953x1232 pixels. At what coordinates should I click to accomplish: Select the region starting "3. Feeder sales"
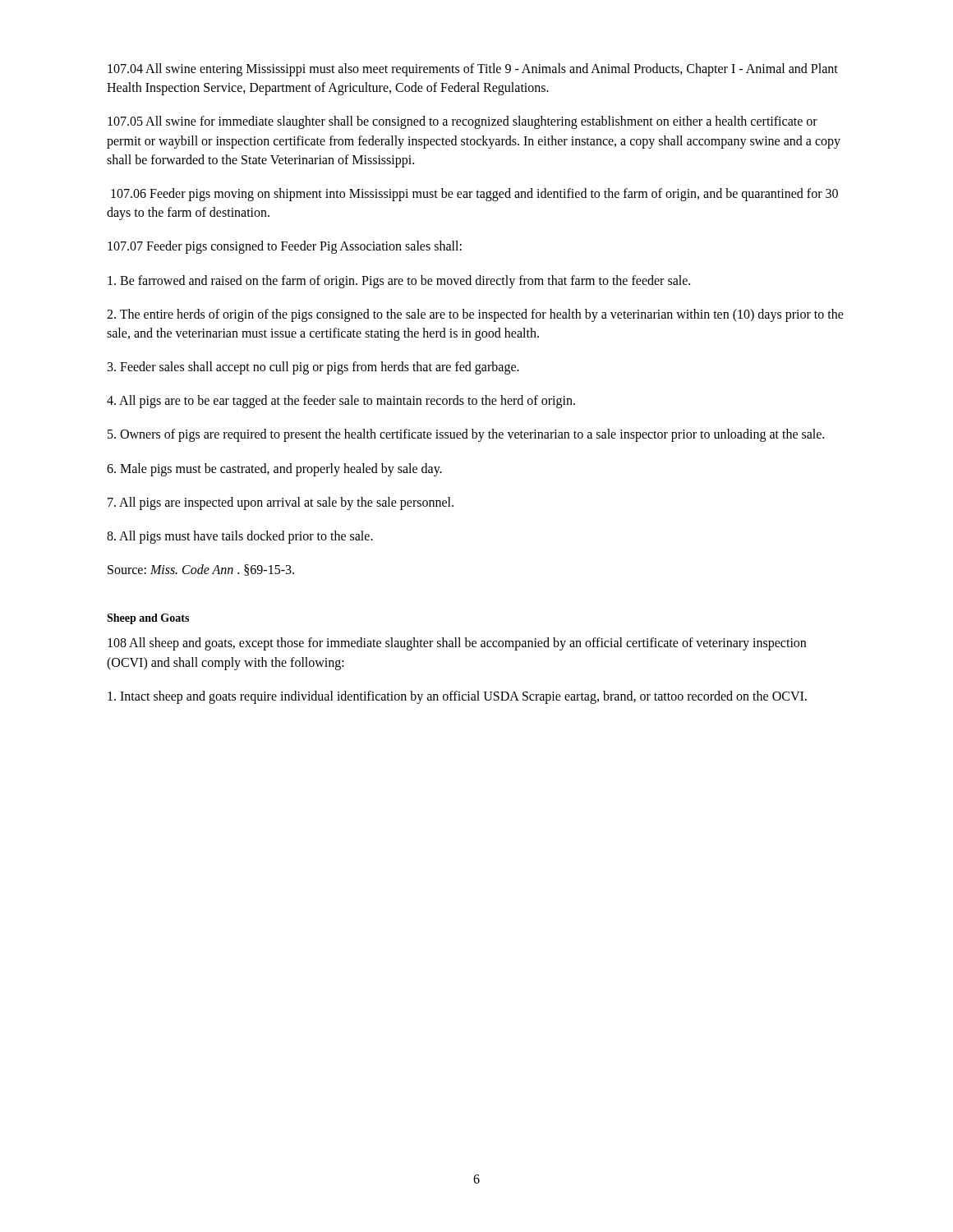(x=313, y=367)
